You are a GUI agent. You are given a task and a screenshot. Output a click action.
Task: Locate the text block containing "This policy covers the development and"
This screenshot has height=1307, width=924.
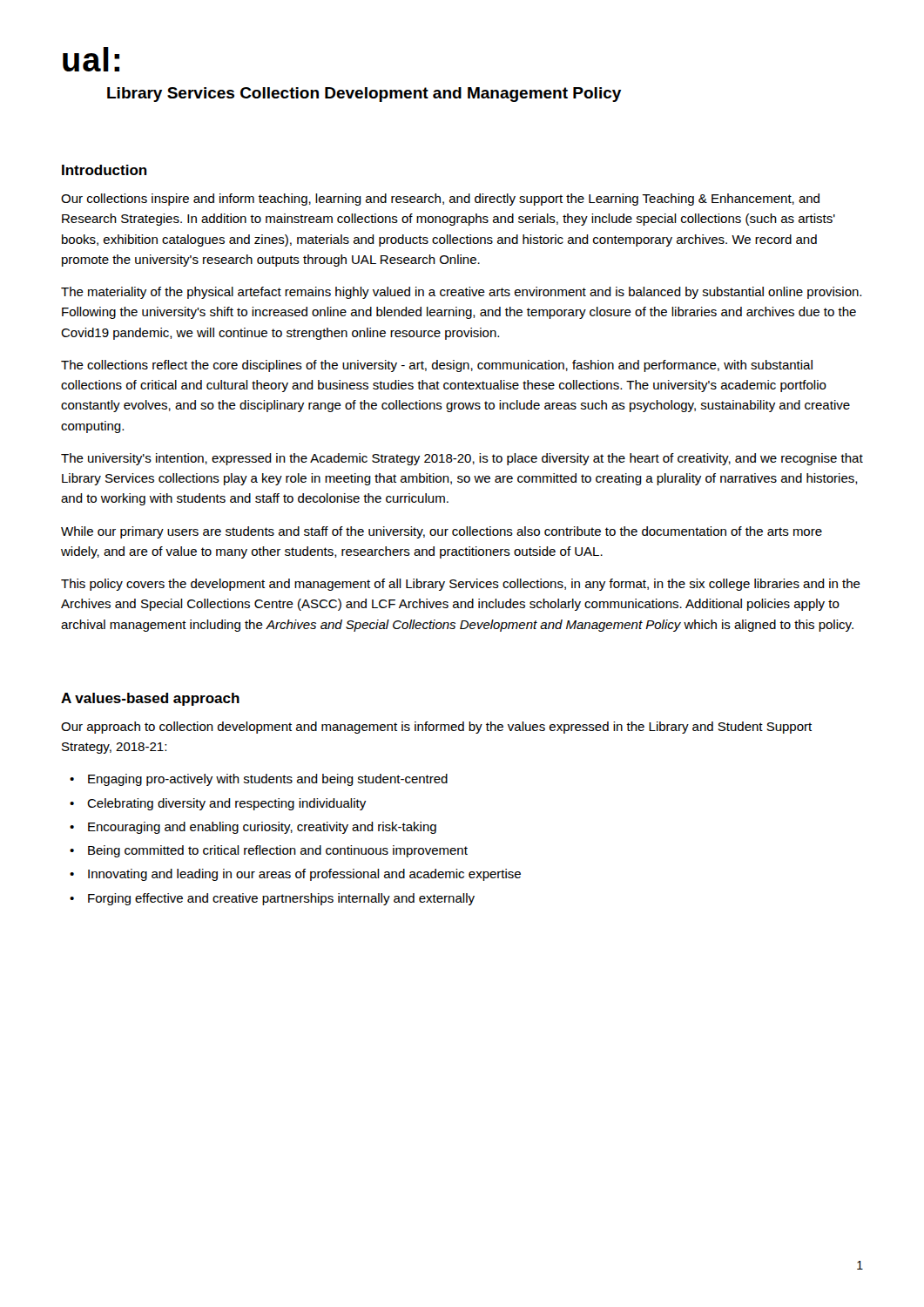pos(461,604)
